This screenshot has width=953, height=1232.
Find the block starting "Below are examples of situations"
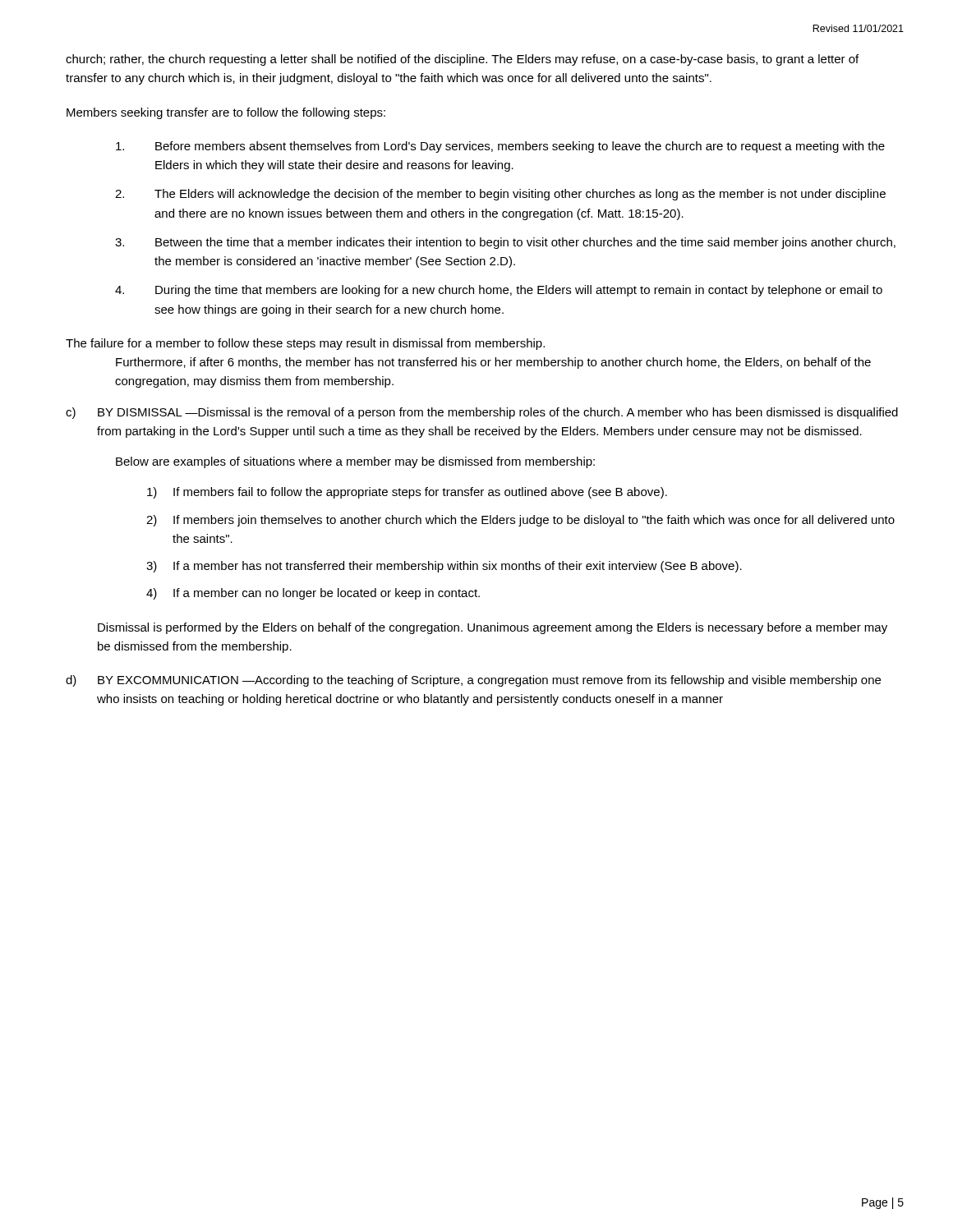coord(355,461)
